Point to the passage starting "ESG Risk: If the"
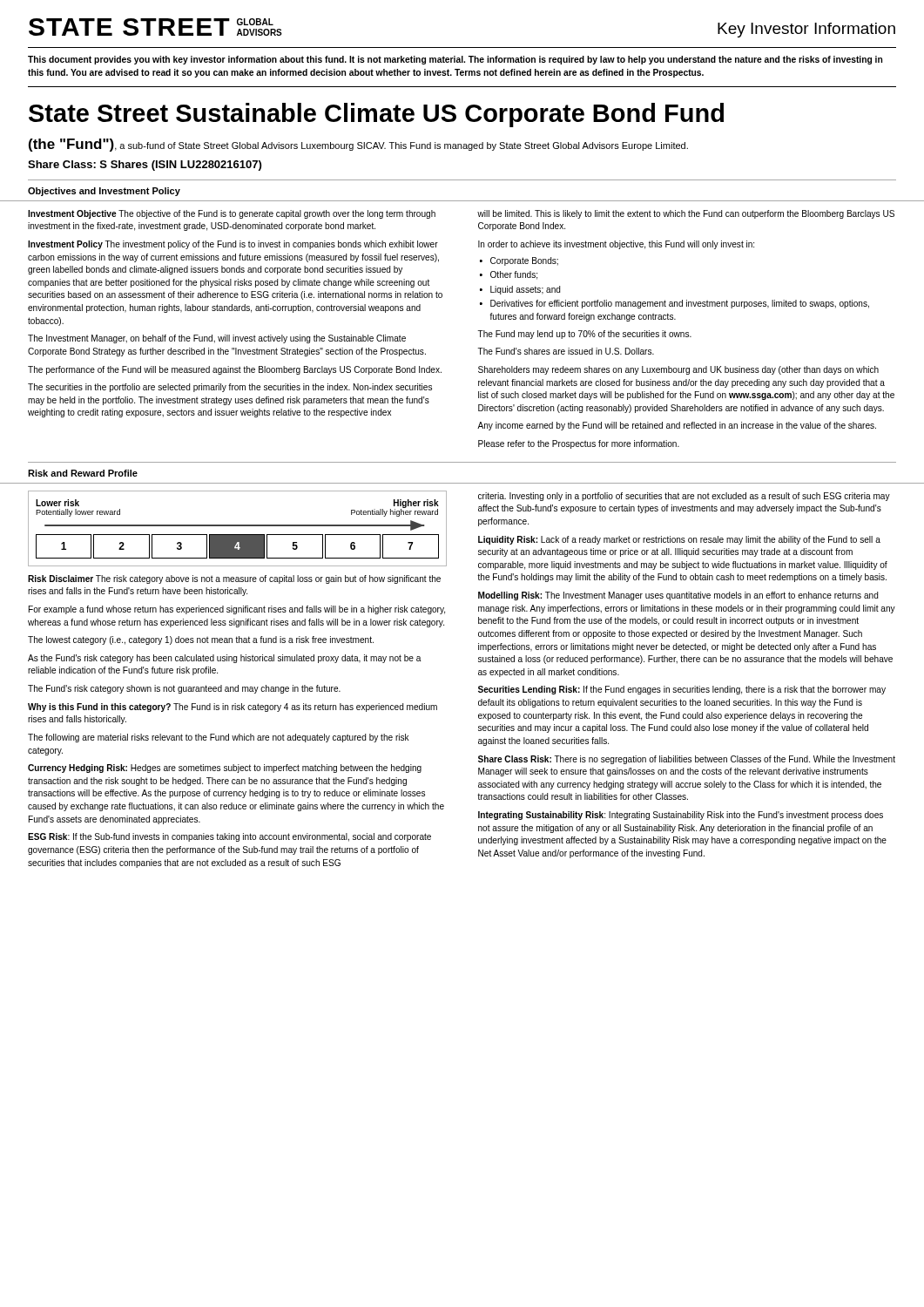 230,850
